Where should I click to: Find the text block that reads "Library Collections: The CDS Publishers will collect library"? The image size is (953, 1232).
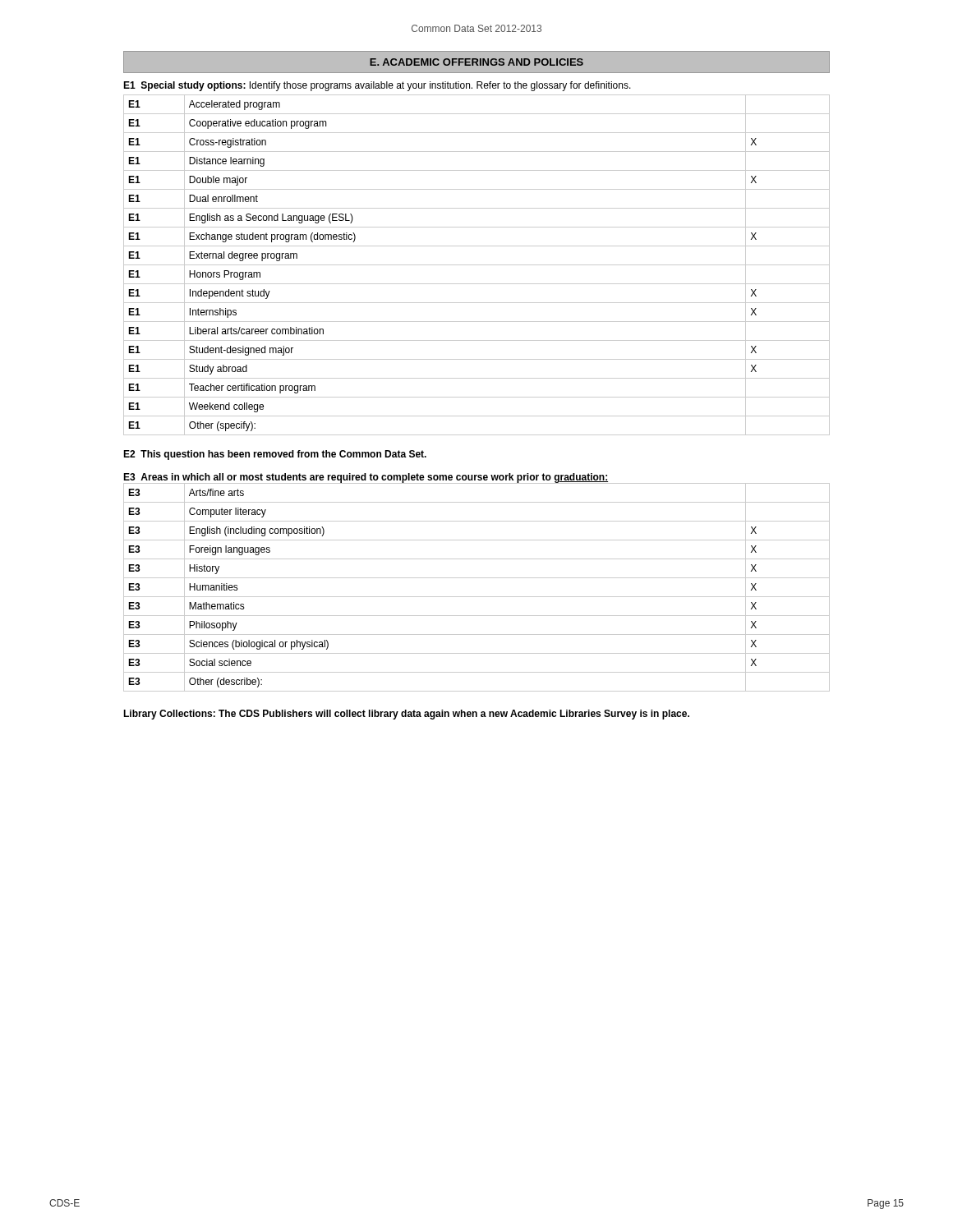[407, 714]
